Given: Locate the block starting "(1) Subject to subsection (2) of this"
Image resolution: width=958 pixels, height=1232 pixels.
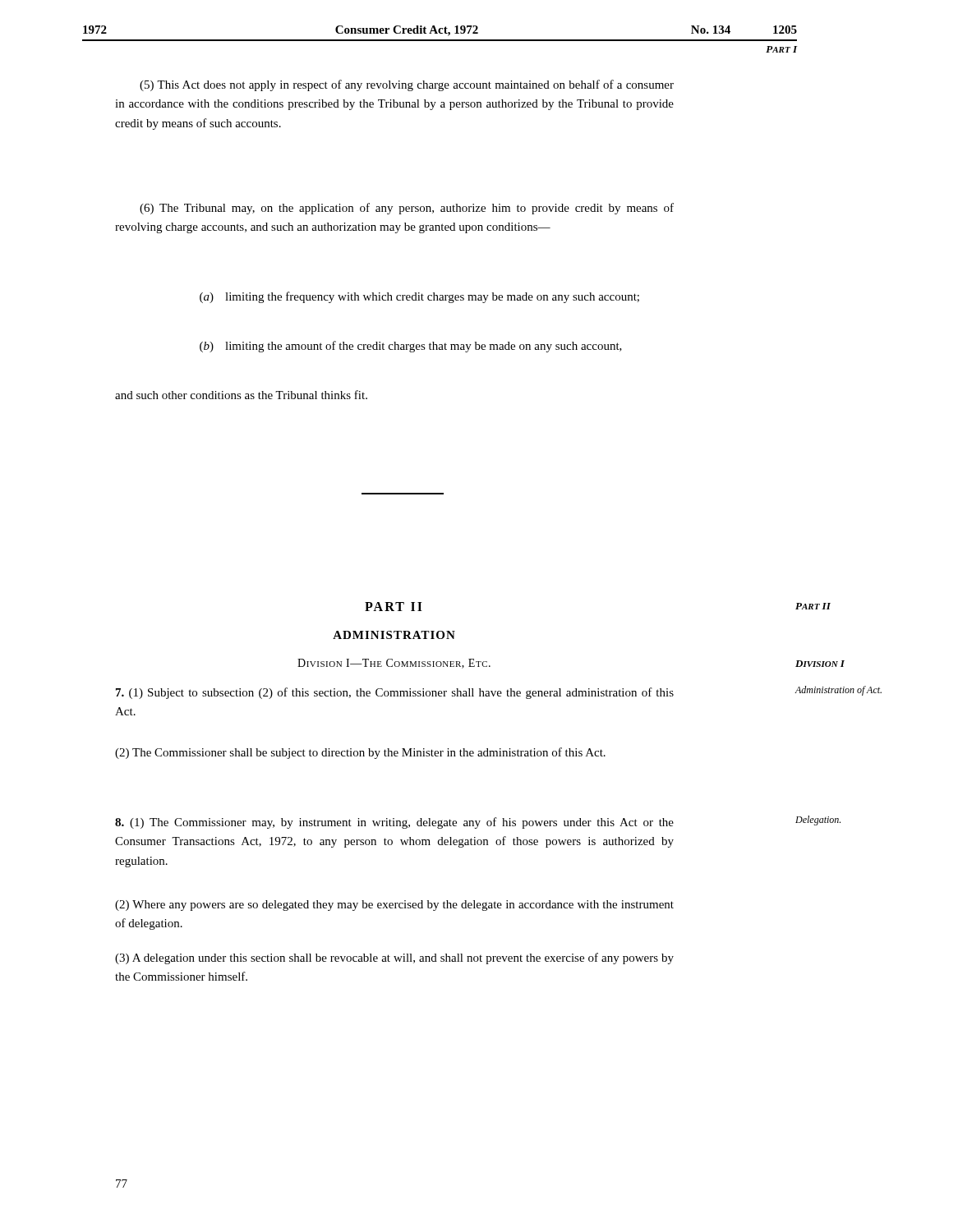Looking at the screenshot, I should pos(394,702).
